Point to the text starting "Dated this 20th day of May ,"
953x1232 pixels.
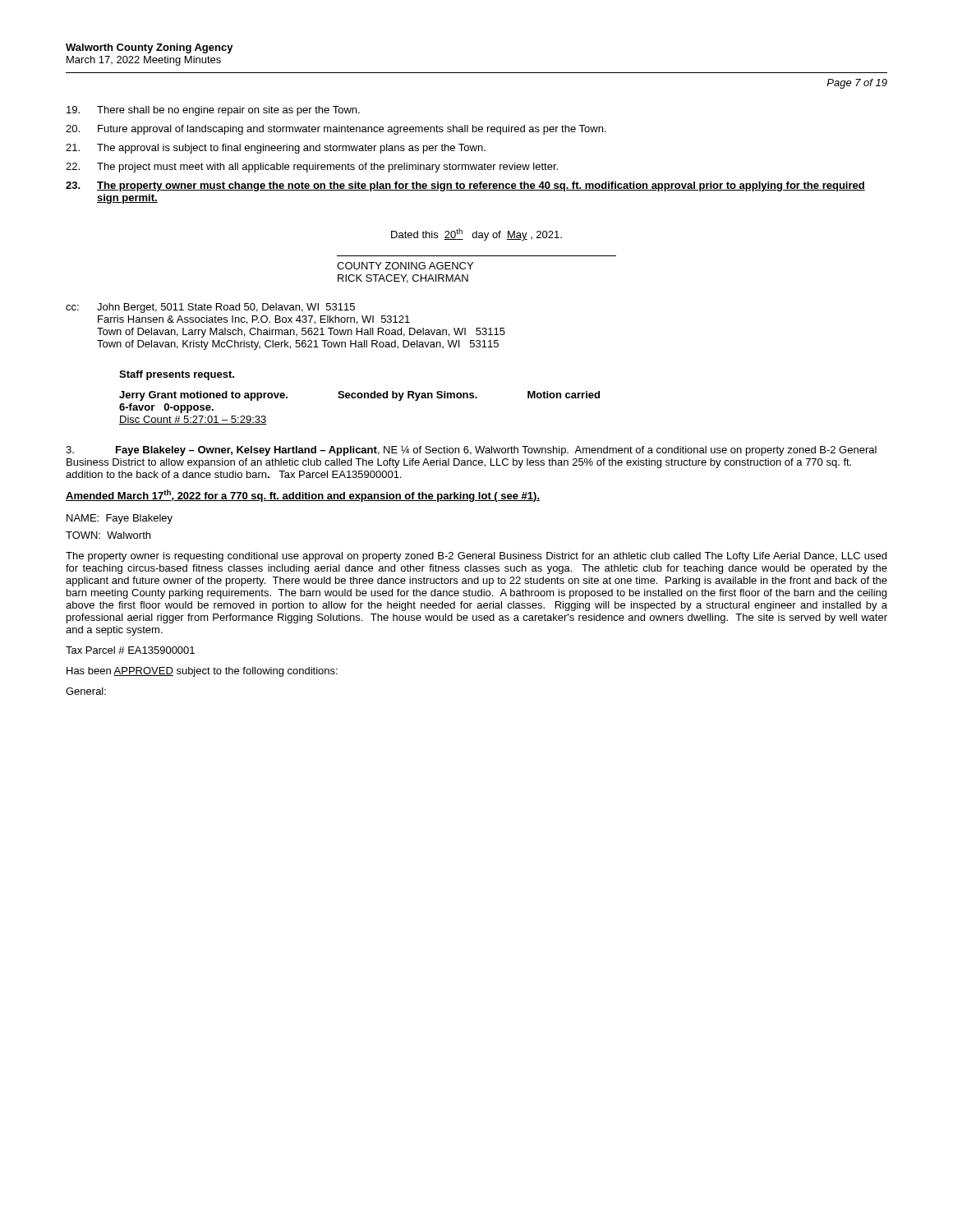point(476,234)
